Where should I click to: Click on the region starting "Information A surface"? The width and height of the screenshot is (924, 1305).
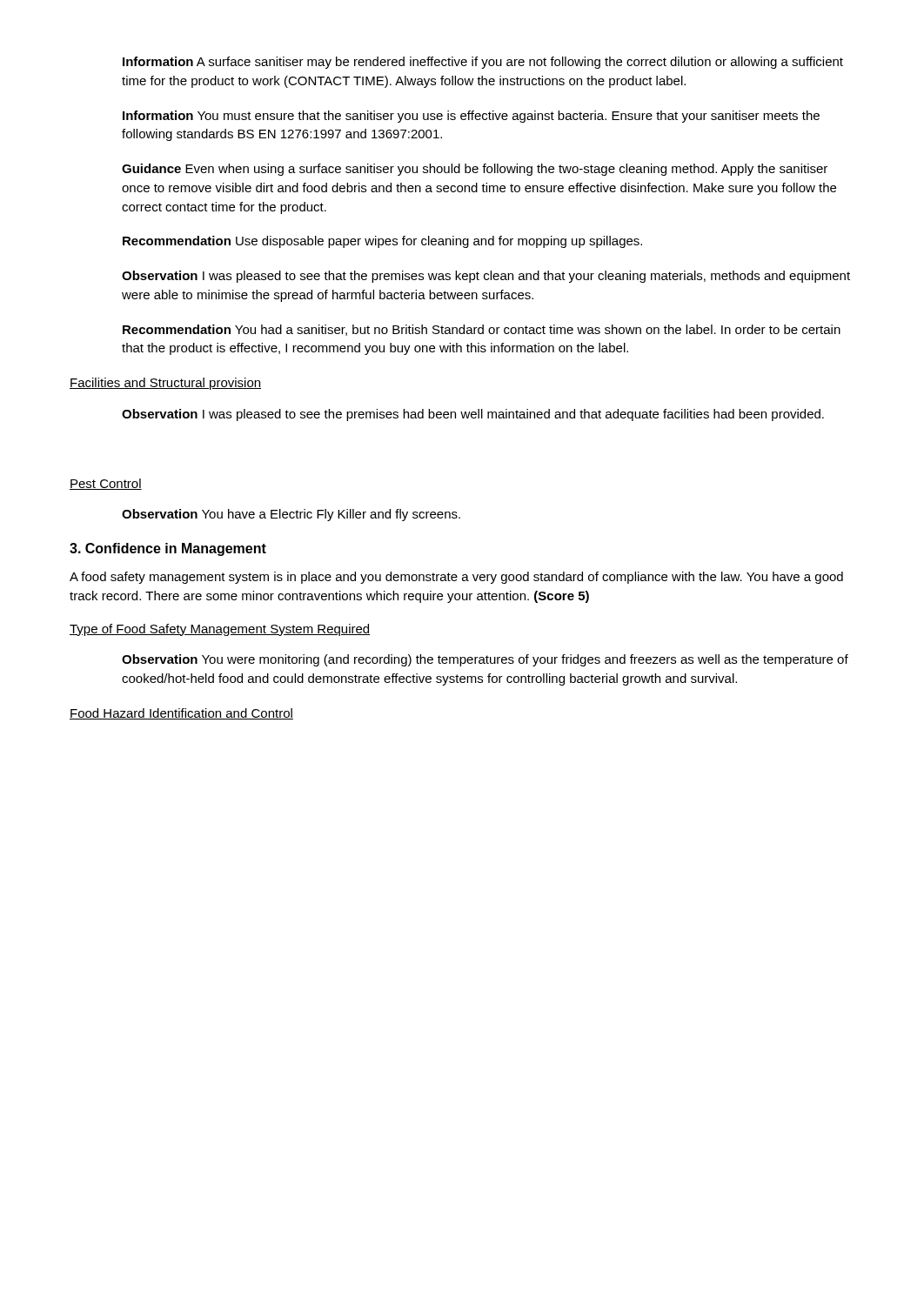pos(482,71)
